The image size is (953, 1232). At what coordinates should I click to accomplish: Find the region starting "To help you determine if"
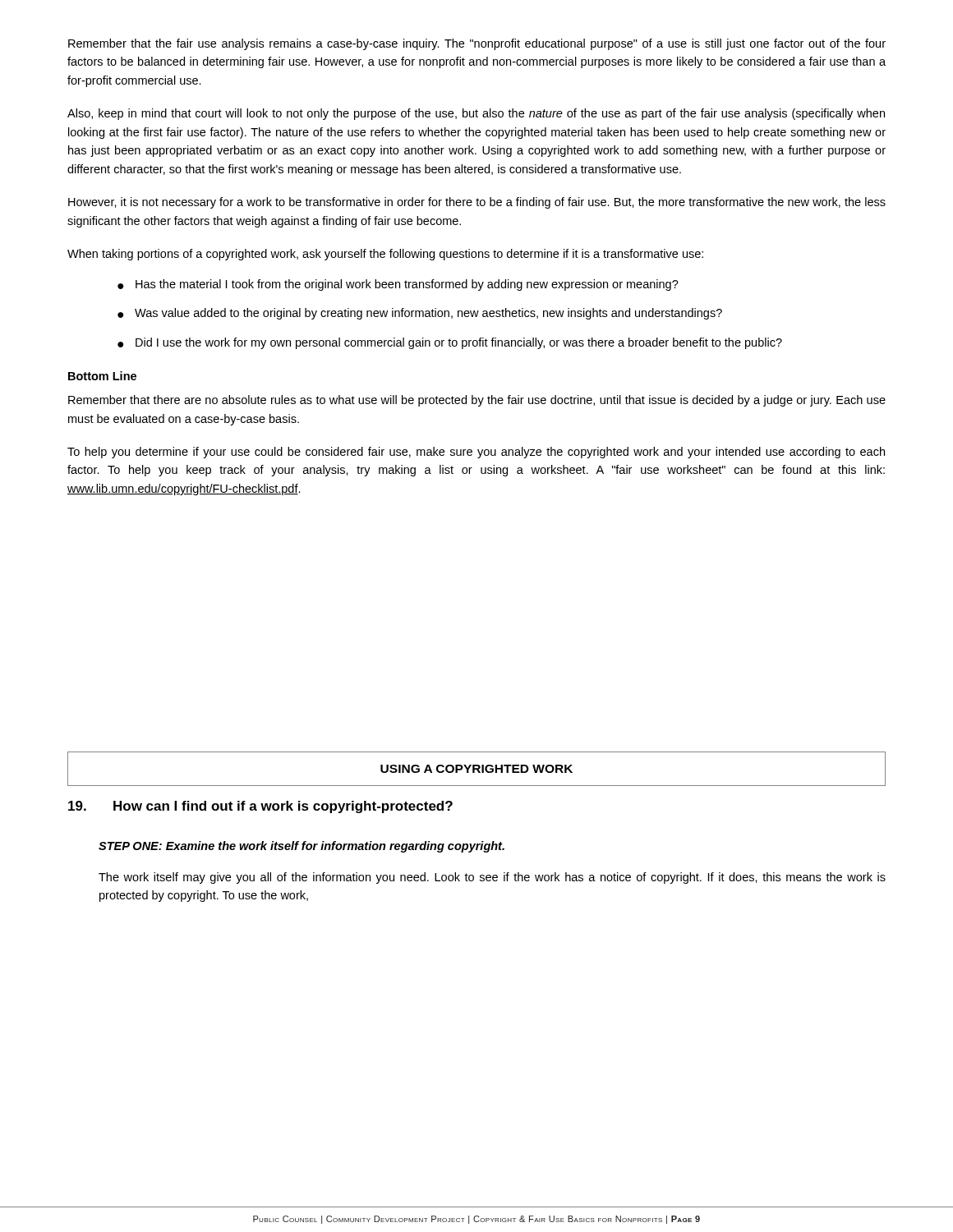pyautogui.click(x=476, y=470)
